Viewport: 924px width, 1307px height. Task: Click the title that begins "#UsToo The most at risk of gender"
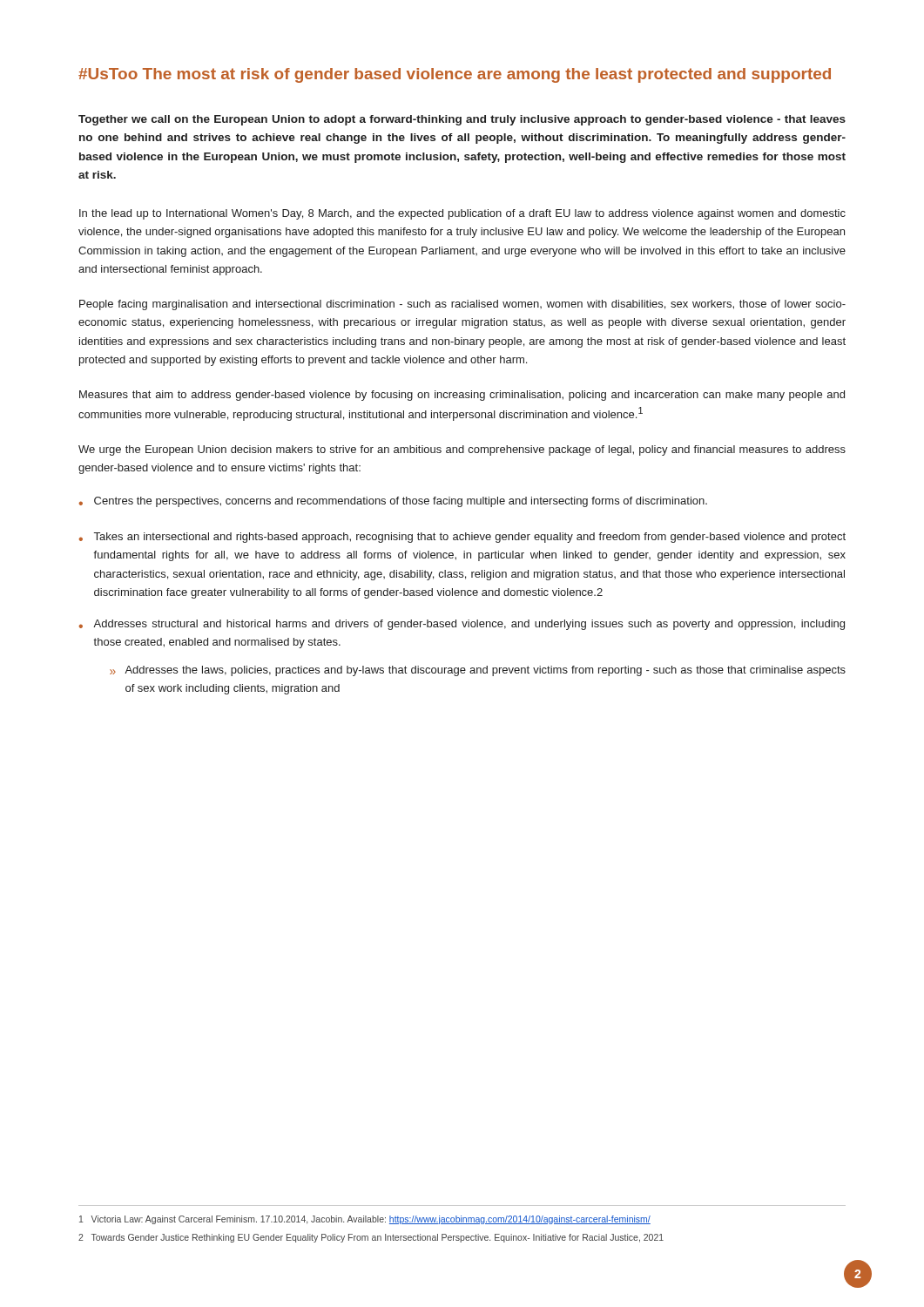[x=455, y=74]
